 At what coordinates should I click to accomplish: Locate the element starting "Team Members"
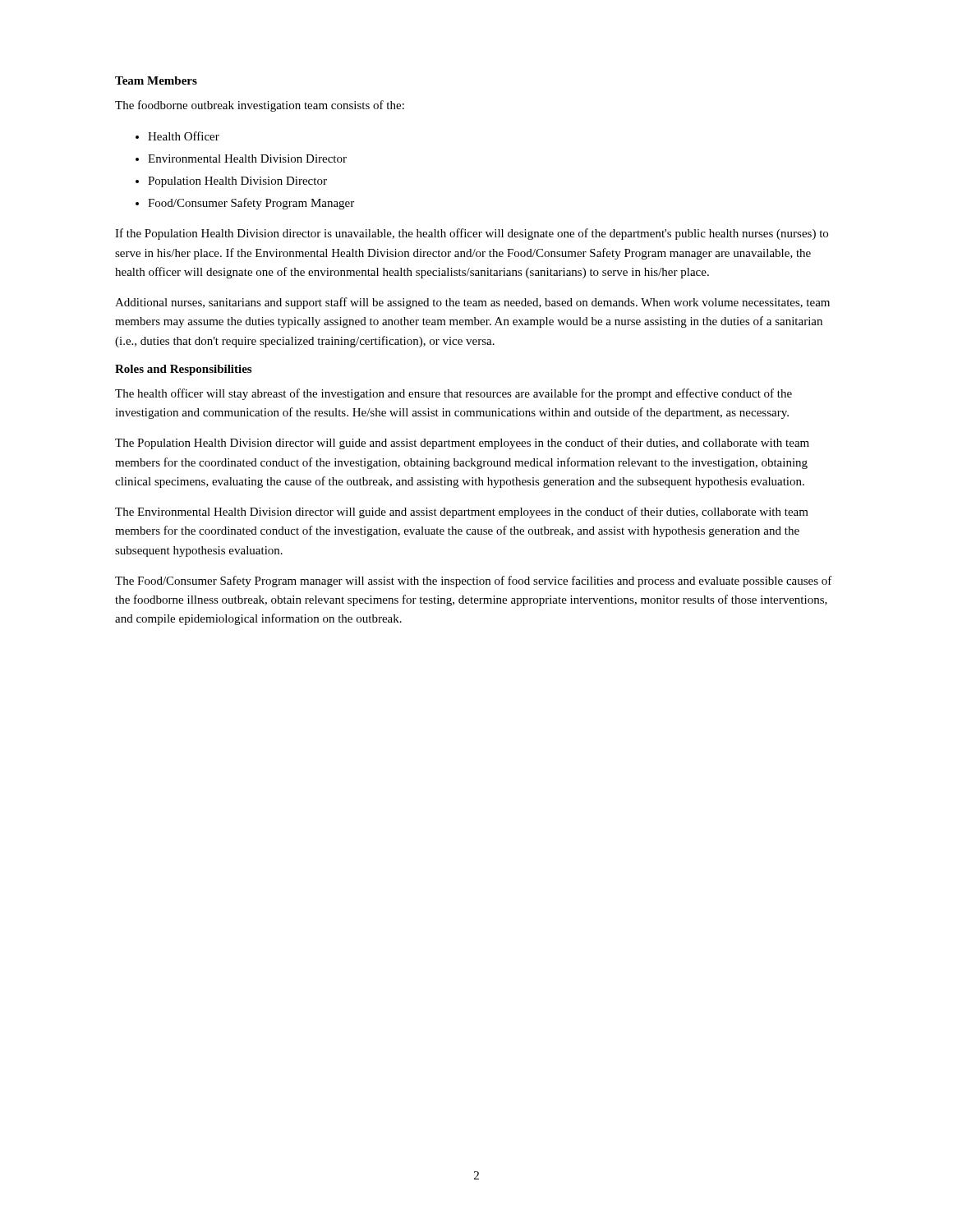tap(156, 81)
